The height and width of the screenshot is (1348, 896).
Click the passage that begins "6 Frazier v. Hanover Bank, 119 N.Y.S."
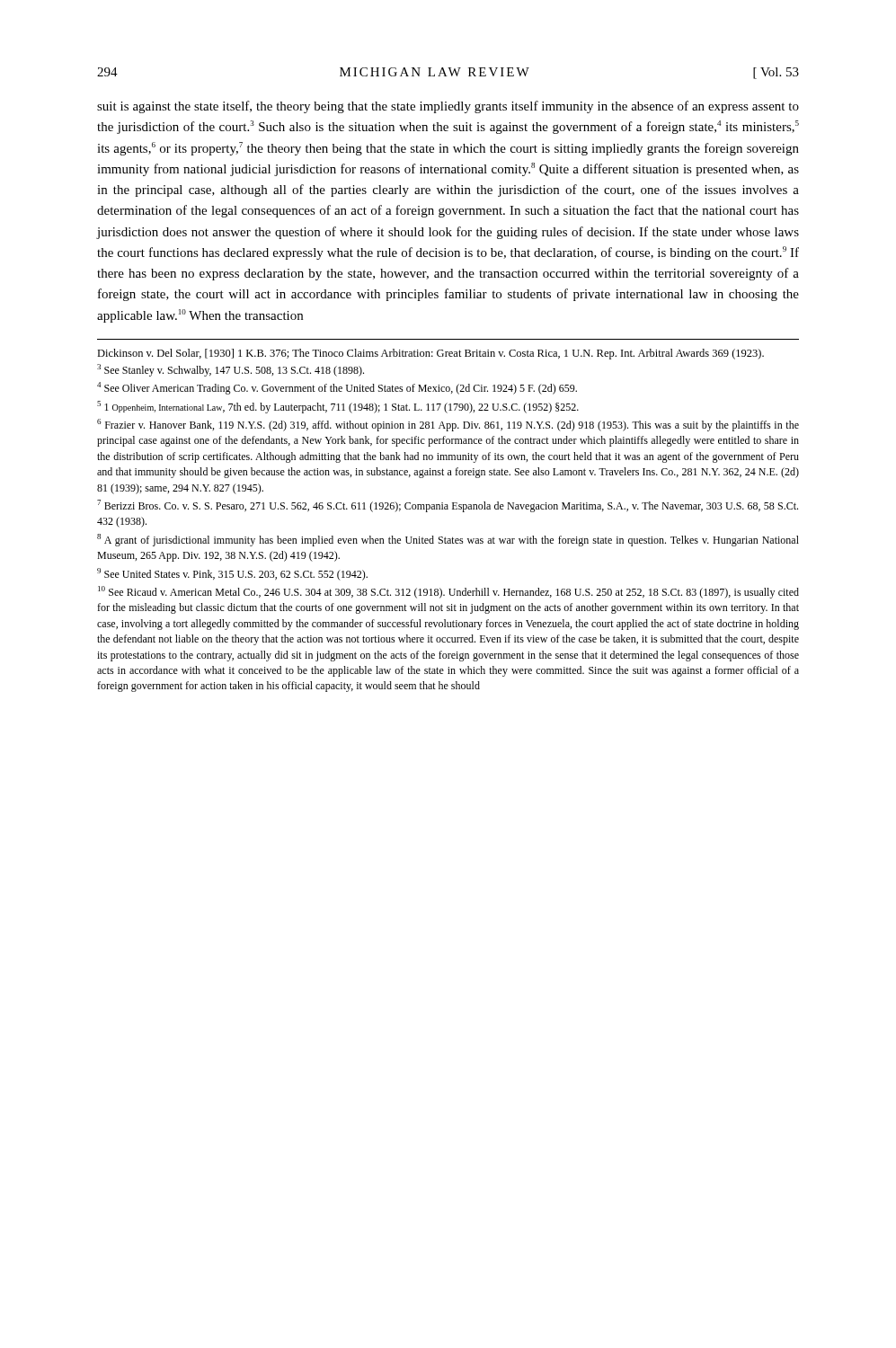(x=448, y=456)
